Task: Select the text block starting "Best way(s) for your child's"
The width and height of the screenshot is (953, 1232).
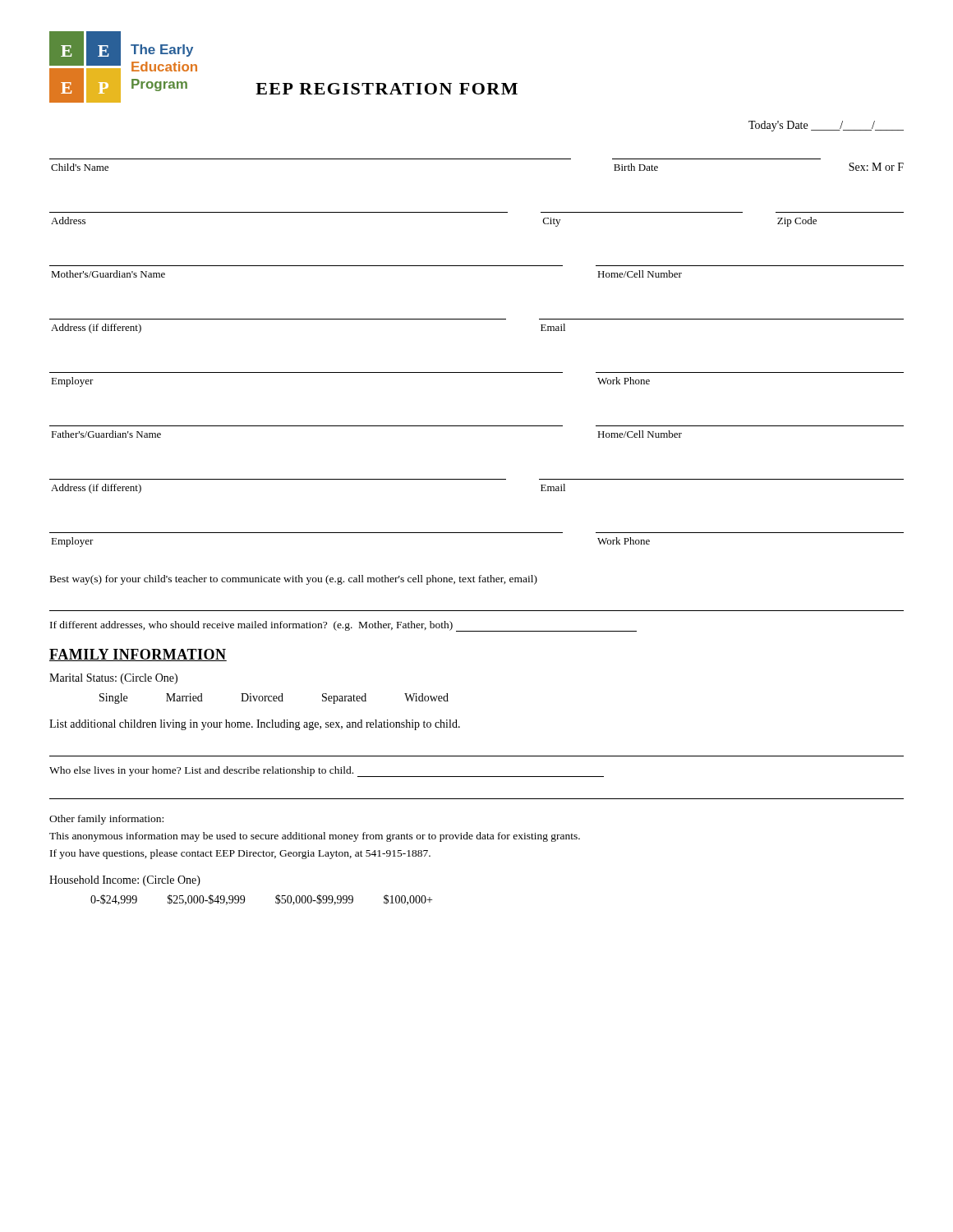Action: pyautogui.click(x=293, y=579)
